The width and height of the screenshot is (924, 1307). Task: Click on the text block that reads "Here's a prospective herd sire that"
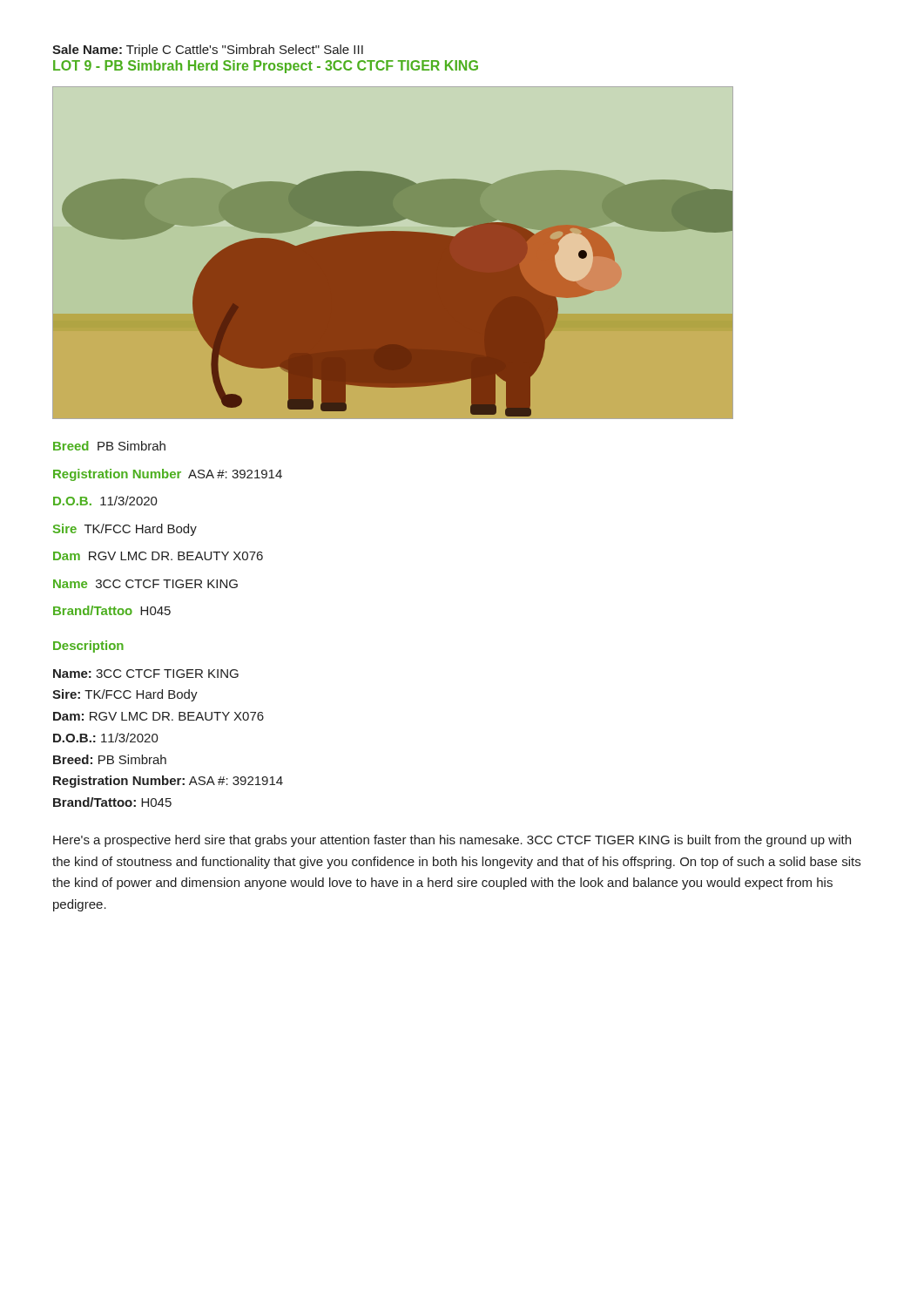(x=457, y=872)
